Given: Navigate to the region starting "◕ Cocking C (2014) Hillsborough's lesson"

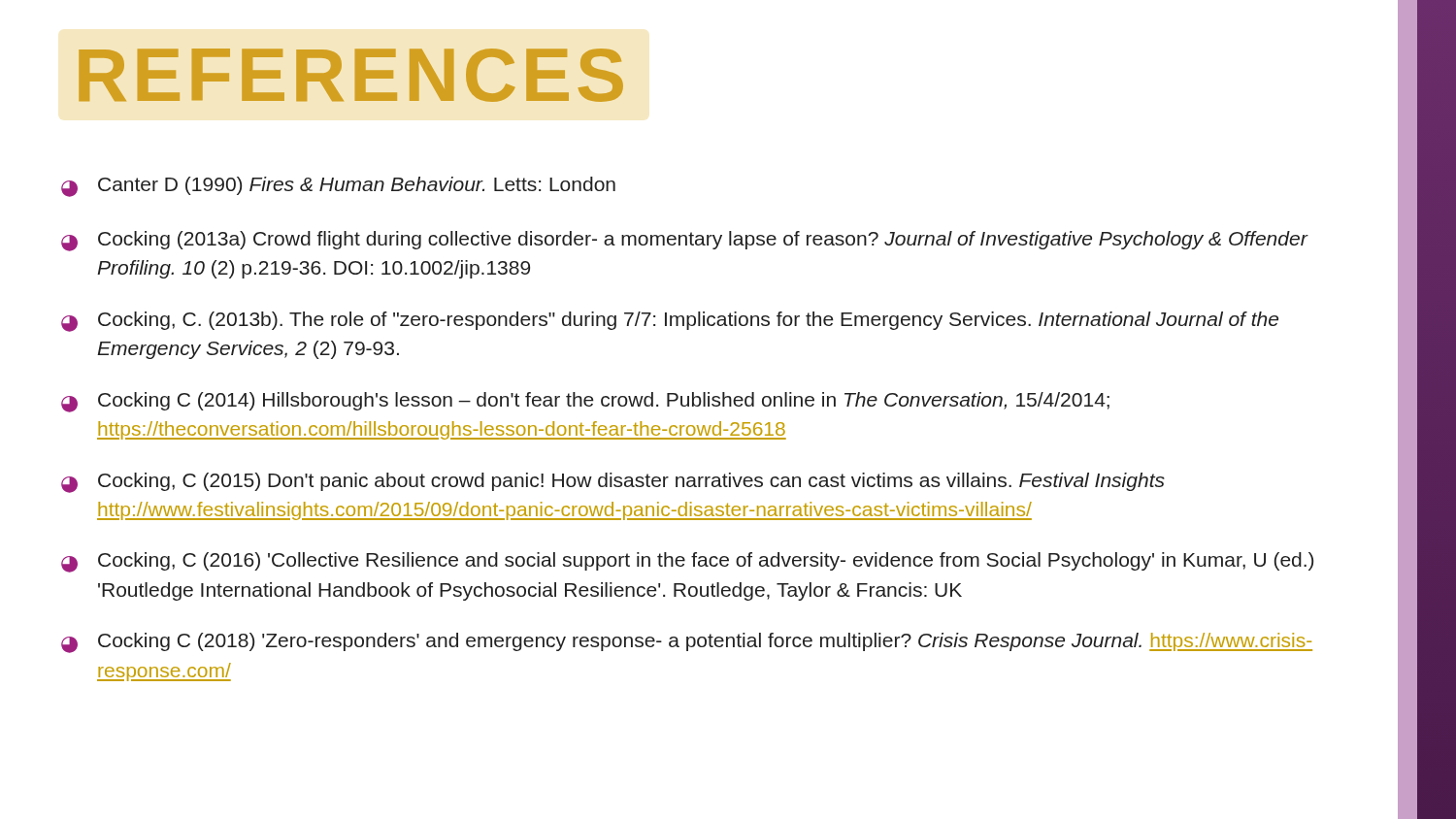Looking at the screenshot, I should tap(718, 414).
